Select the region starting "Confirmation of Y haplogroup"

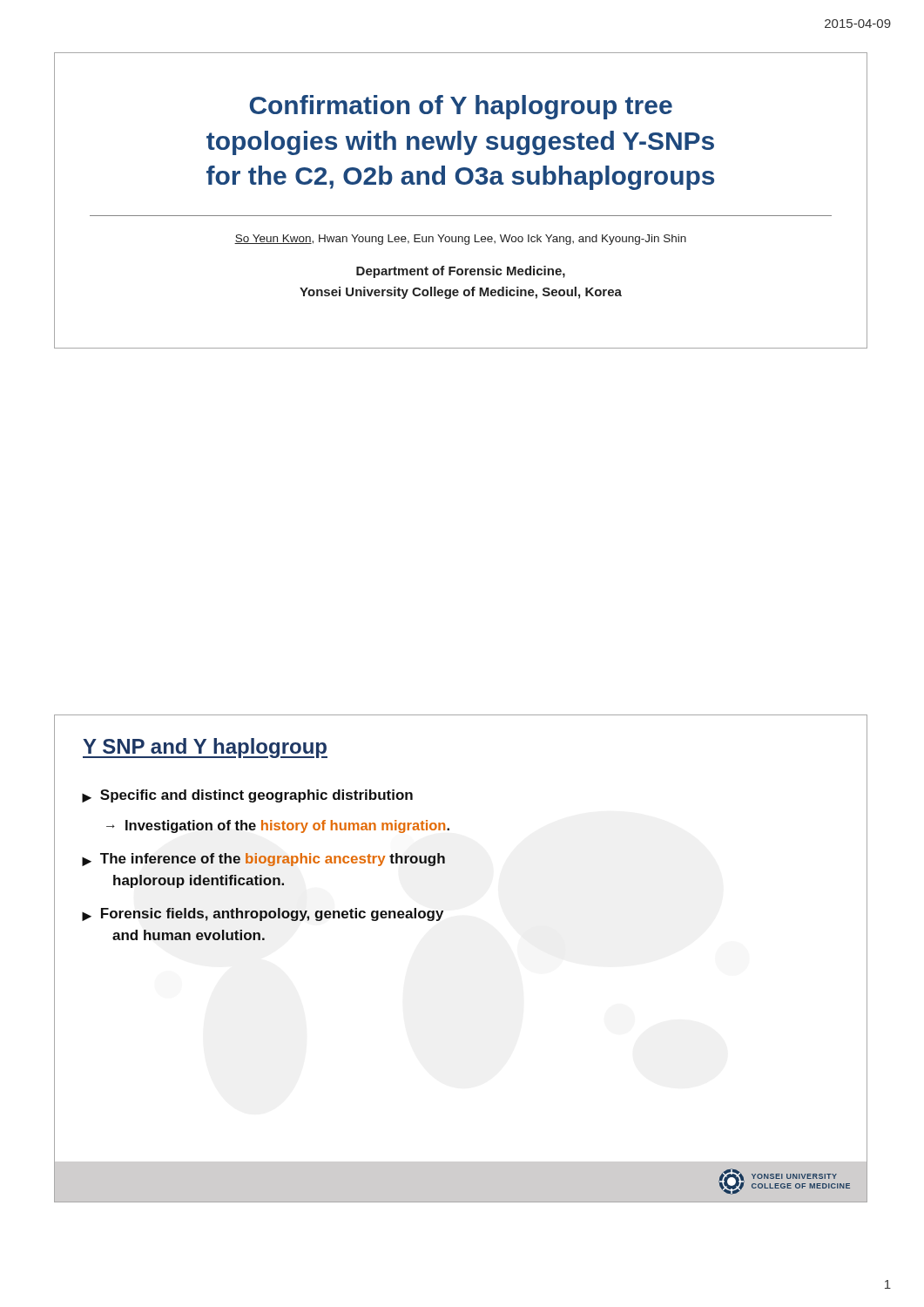point(461,140)
